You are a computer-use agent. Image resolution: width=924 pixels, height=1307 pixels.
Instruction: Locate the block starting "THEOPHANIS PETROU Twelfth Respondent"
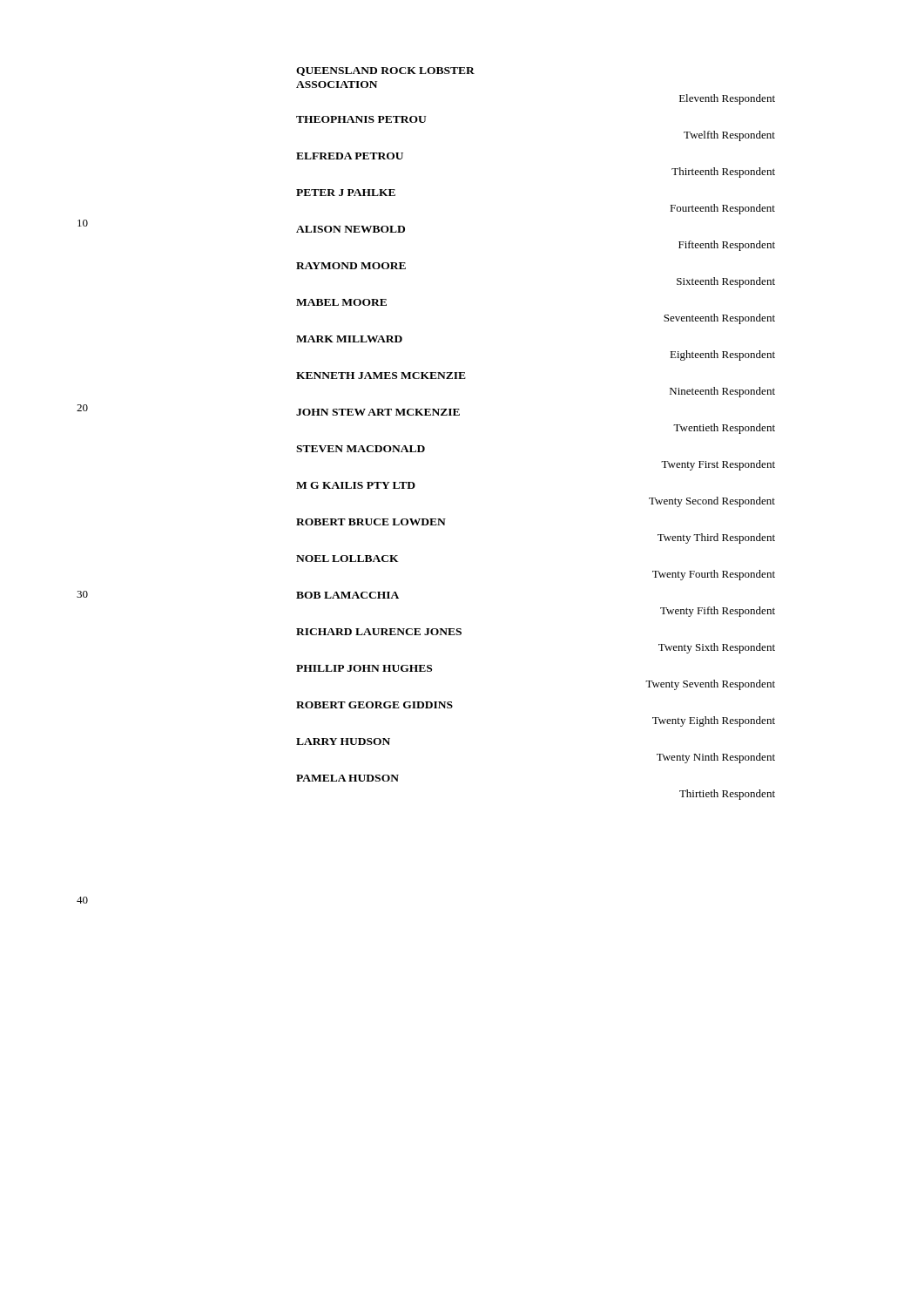tap(361, 119)
